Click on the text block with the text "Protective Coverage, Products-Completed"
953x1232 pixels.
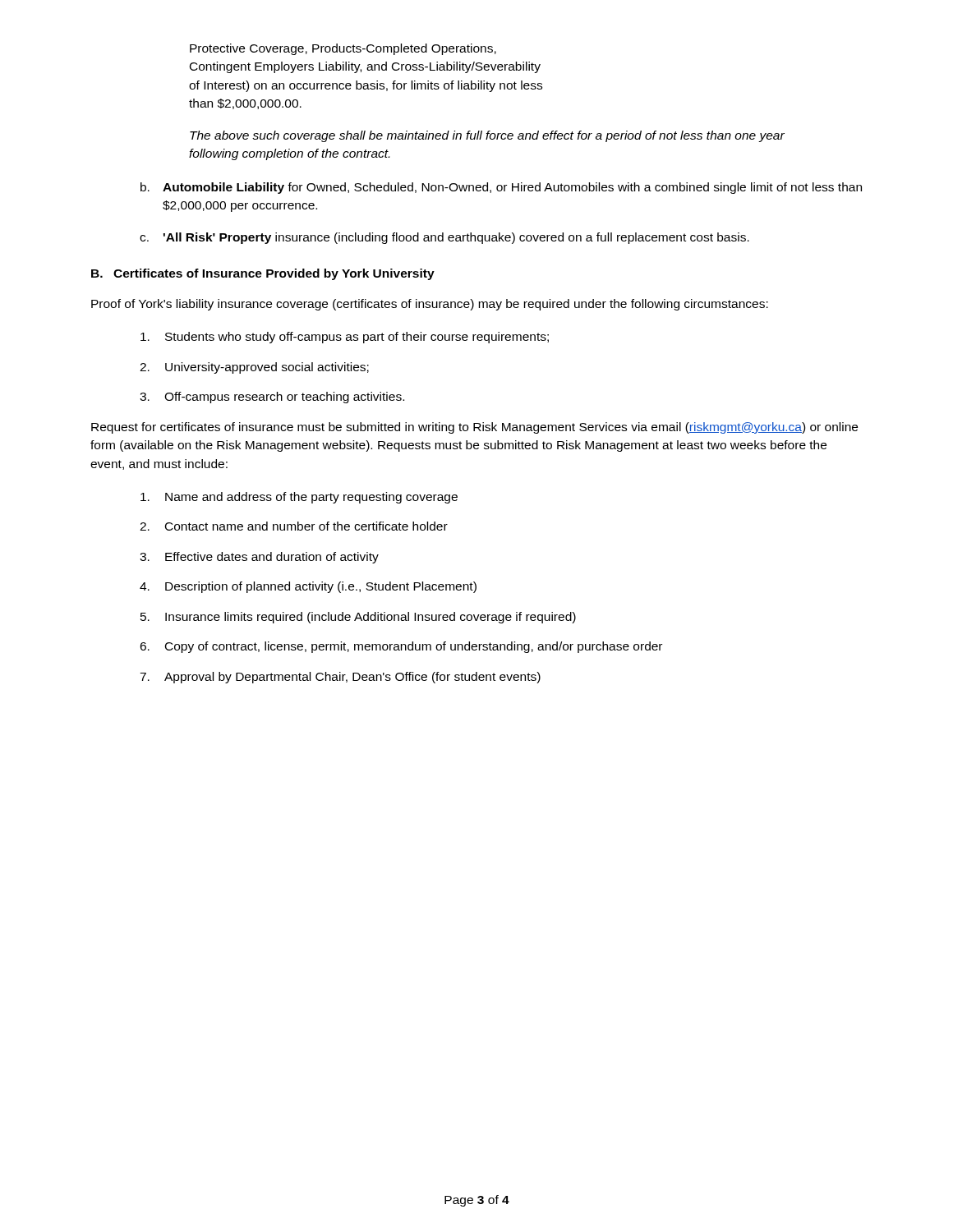[x=366, y=76]
